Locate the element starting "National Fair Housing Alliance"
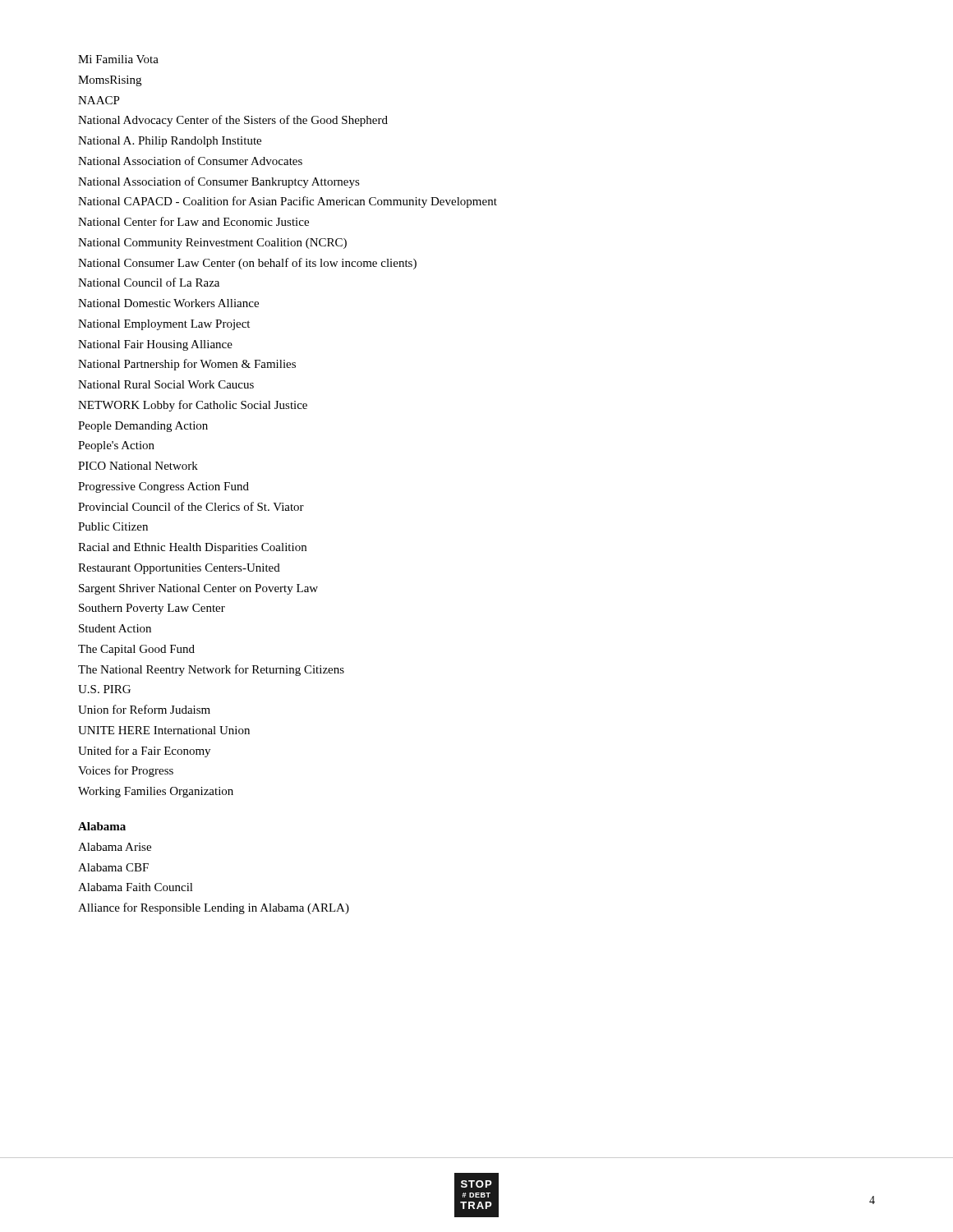 155,344
